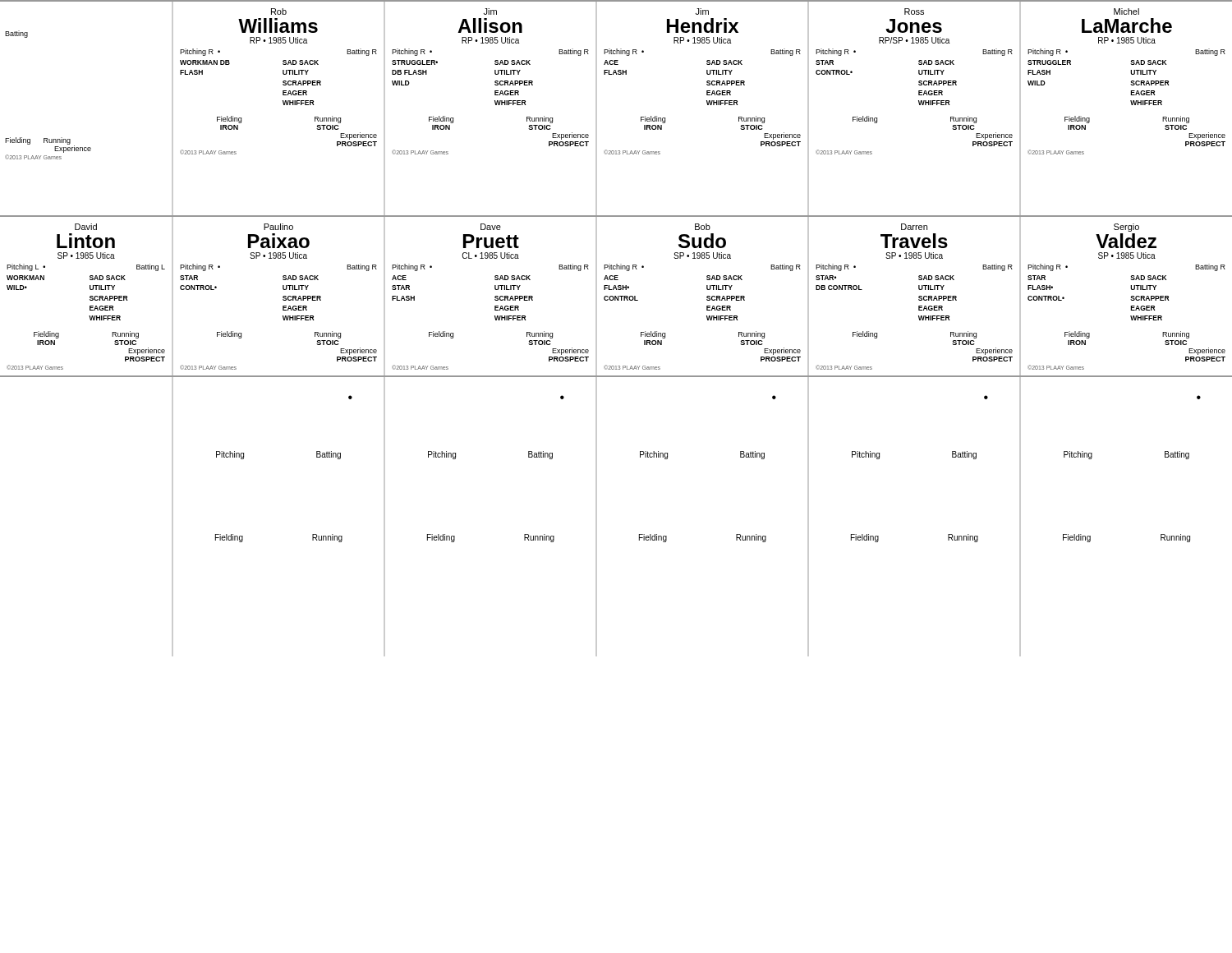Click on the text block with the text "Bob Sudo SP"
Image resolution: width=1232 pixels, height=953 pixels.
[702, 296]
